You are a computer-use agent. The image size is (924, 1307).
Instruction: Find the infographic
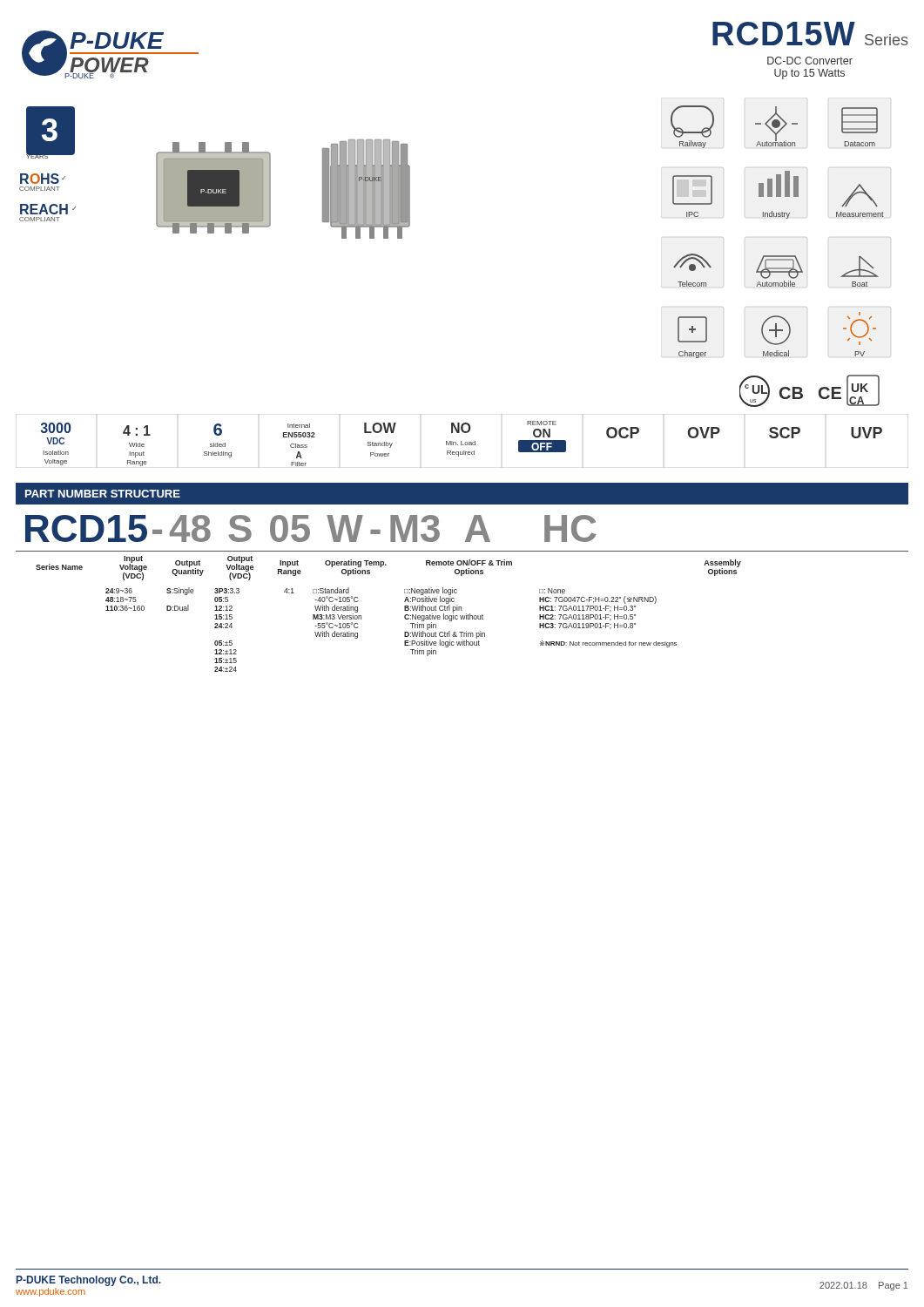coord(462,441)
